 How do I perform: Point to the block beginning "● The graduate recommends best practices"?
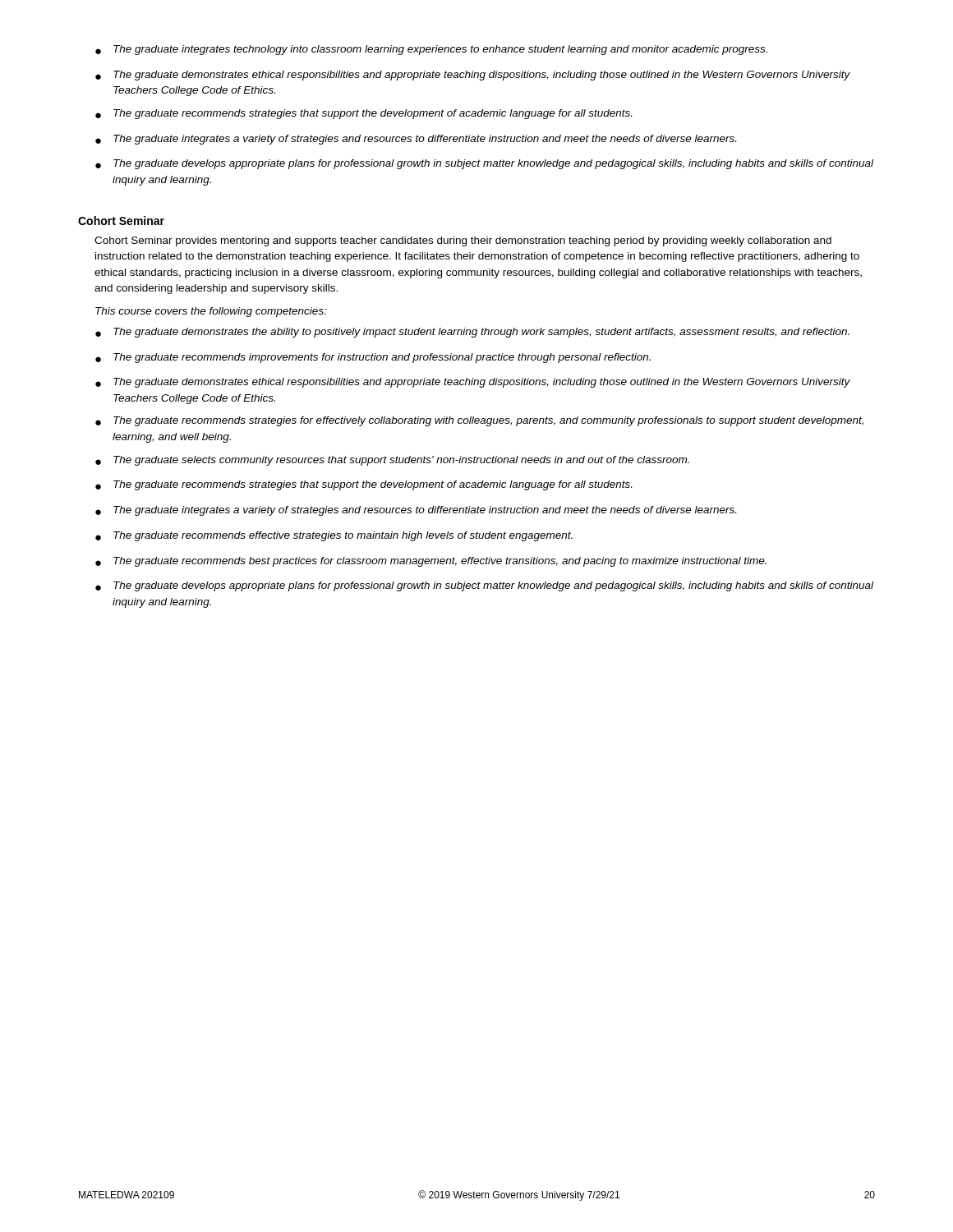(x=431, y=562)
